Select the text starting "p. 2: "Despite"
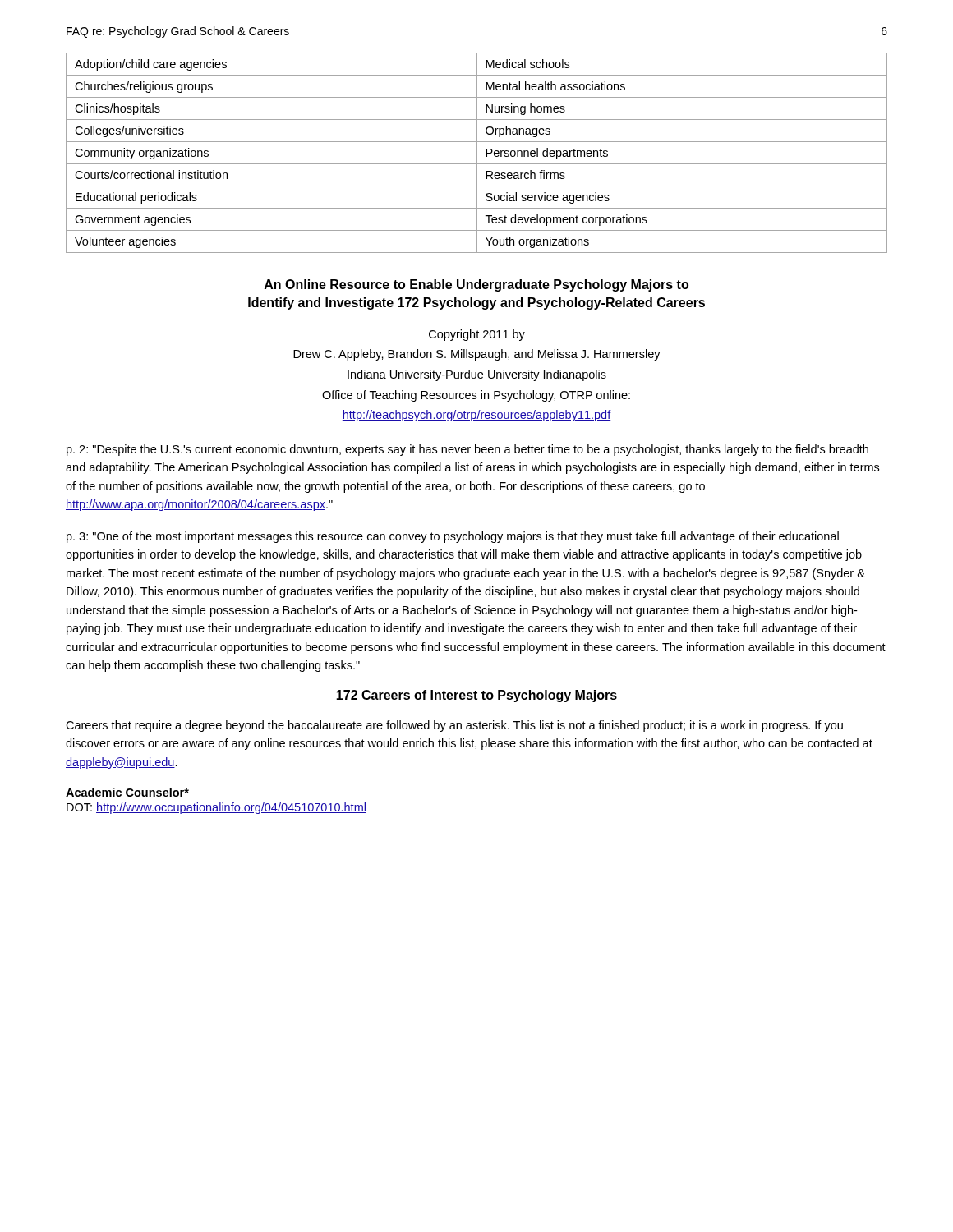Screen dimensions: 1232x953 coord(473,477)
